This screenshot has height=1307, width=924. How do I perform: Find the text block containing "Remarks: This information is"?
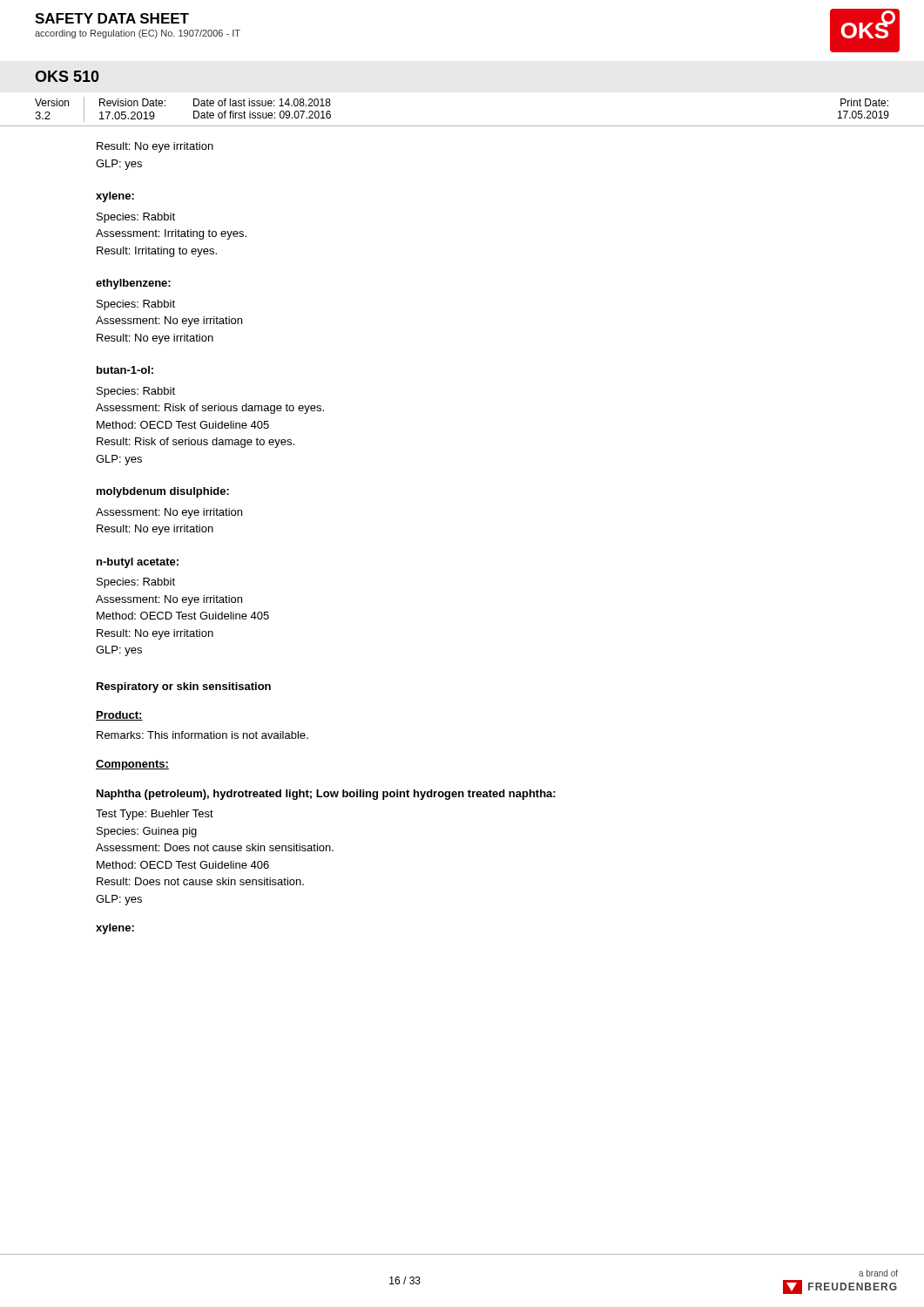(202, 735)
